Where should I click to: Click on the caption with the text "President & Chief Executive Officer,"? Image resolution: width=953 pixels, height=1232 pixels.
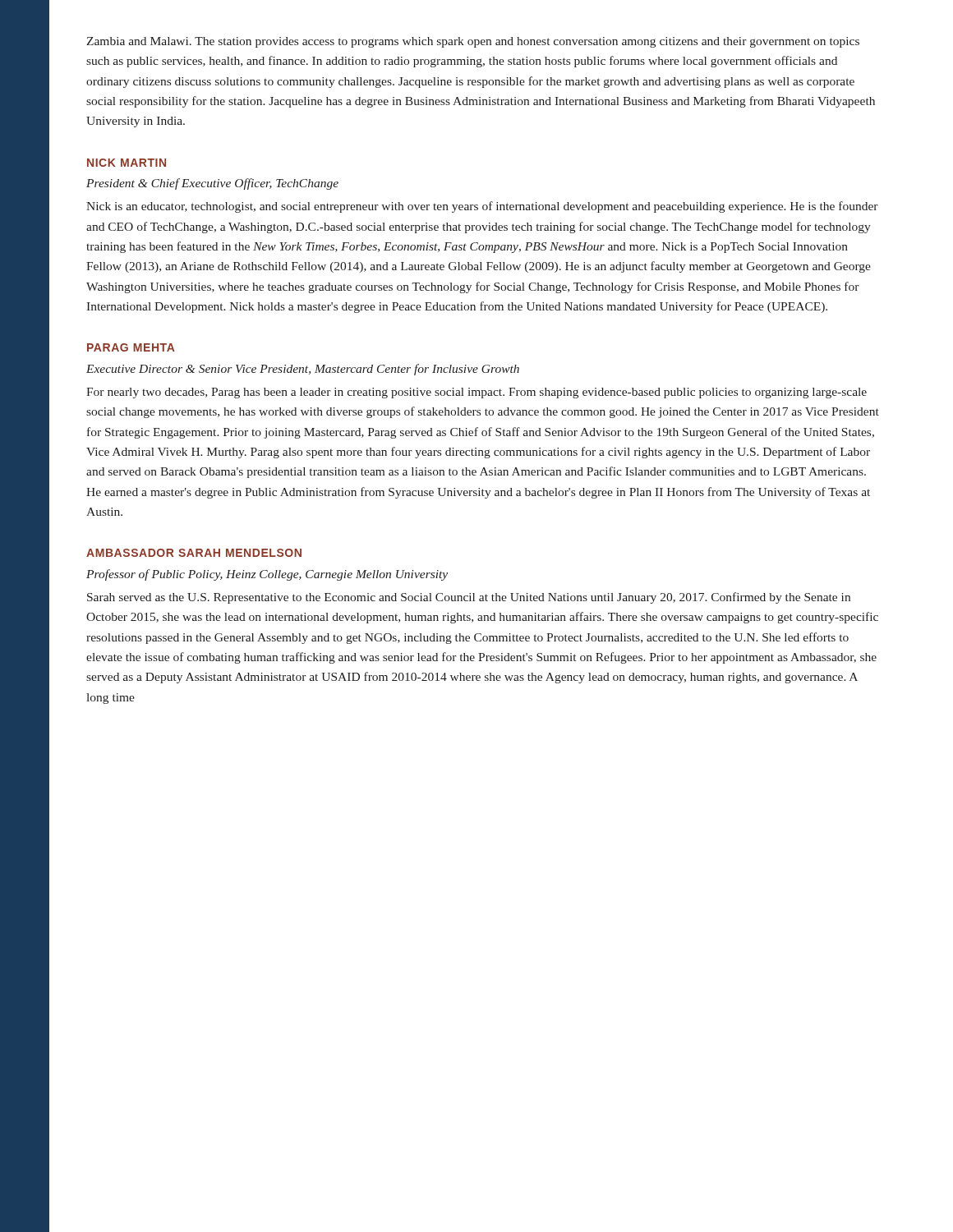pyautogui.click(x=212, y=184)
